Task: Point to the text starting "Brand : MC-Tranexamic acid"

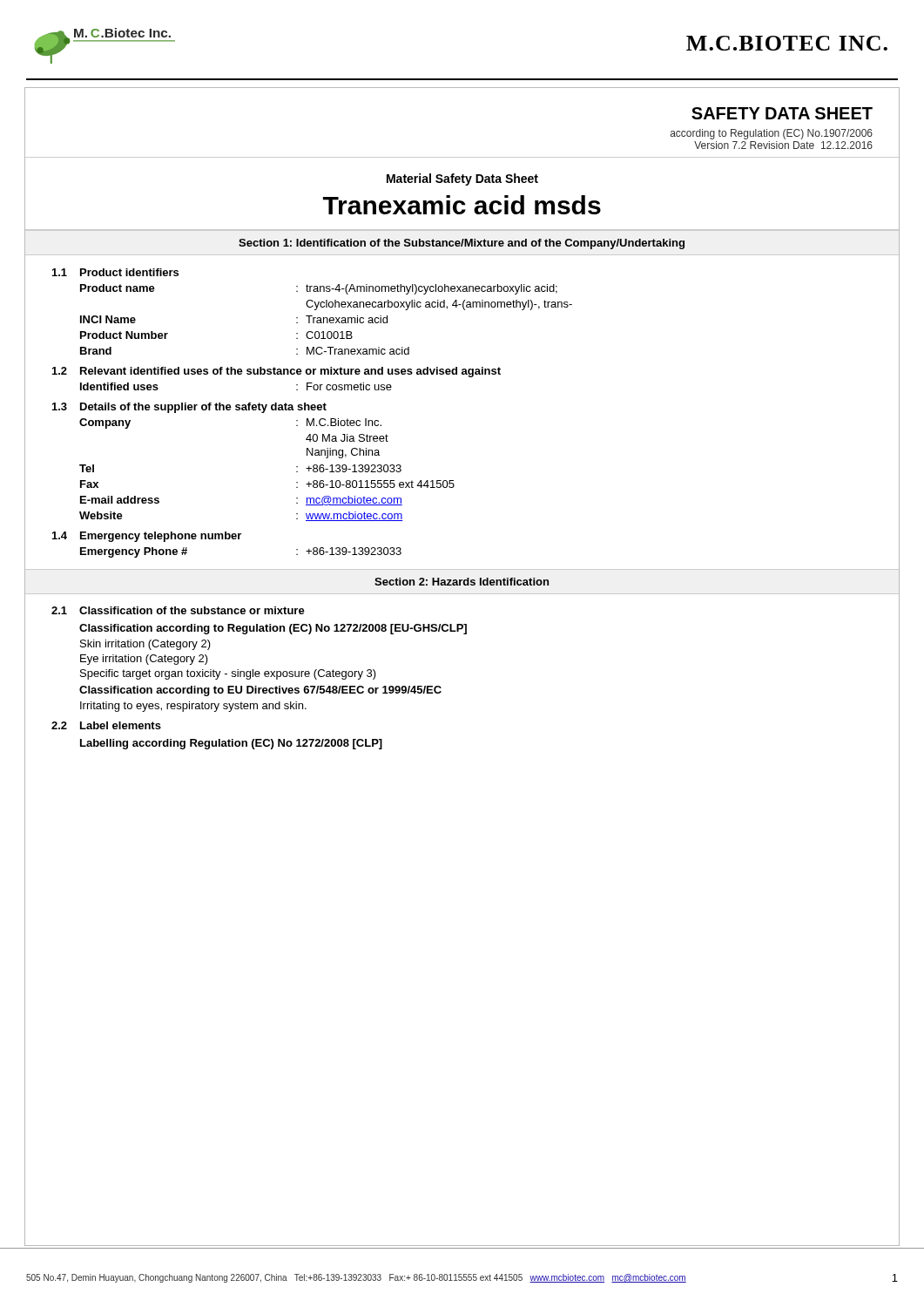Action: [x=96, y=351]
